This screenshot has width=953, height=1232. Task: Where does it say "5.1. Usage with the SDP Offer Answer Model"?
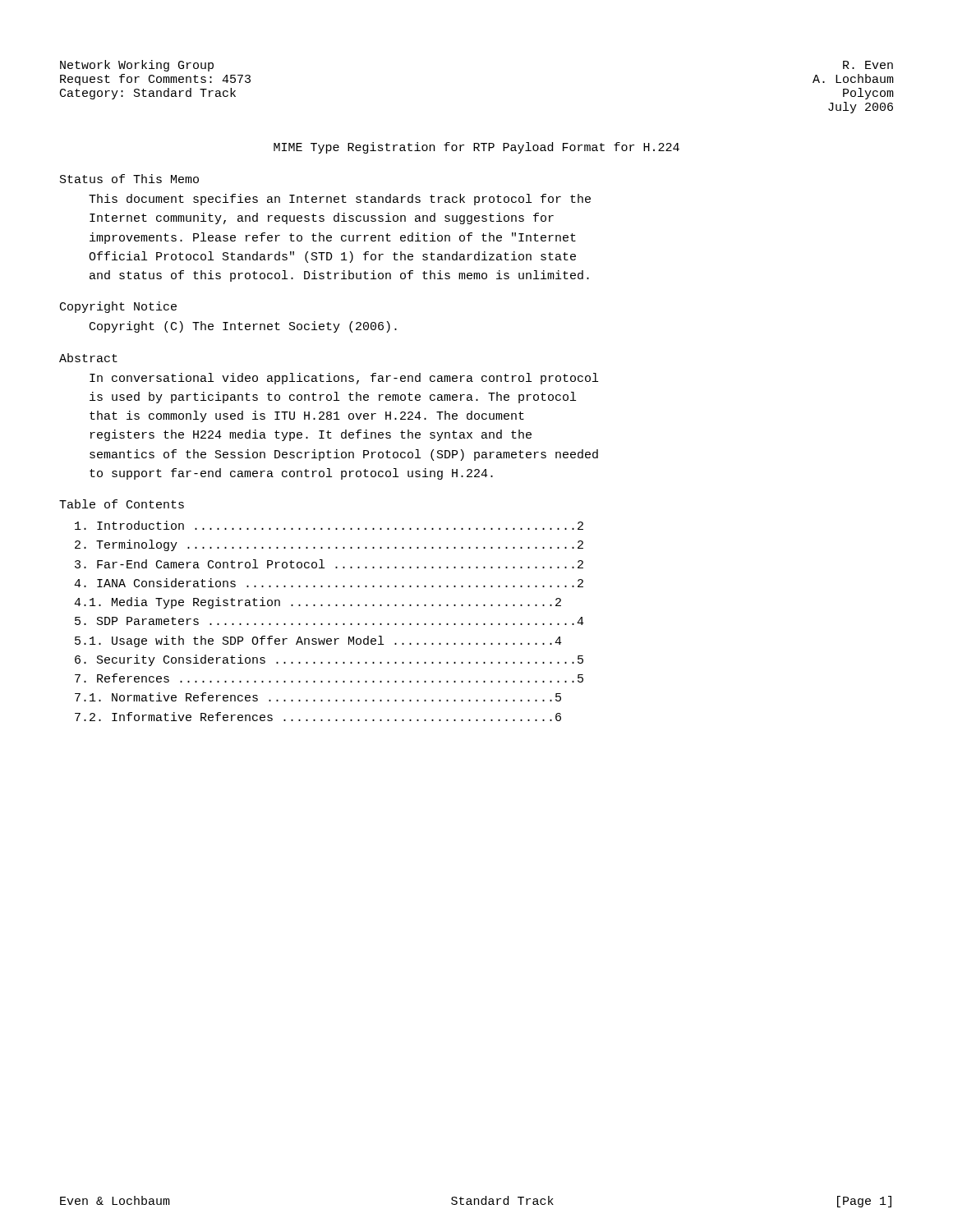pyautogui.click(x=318, y=641)
